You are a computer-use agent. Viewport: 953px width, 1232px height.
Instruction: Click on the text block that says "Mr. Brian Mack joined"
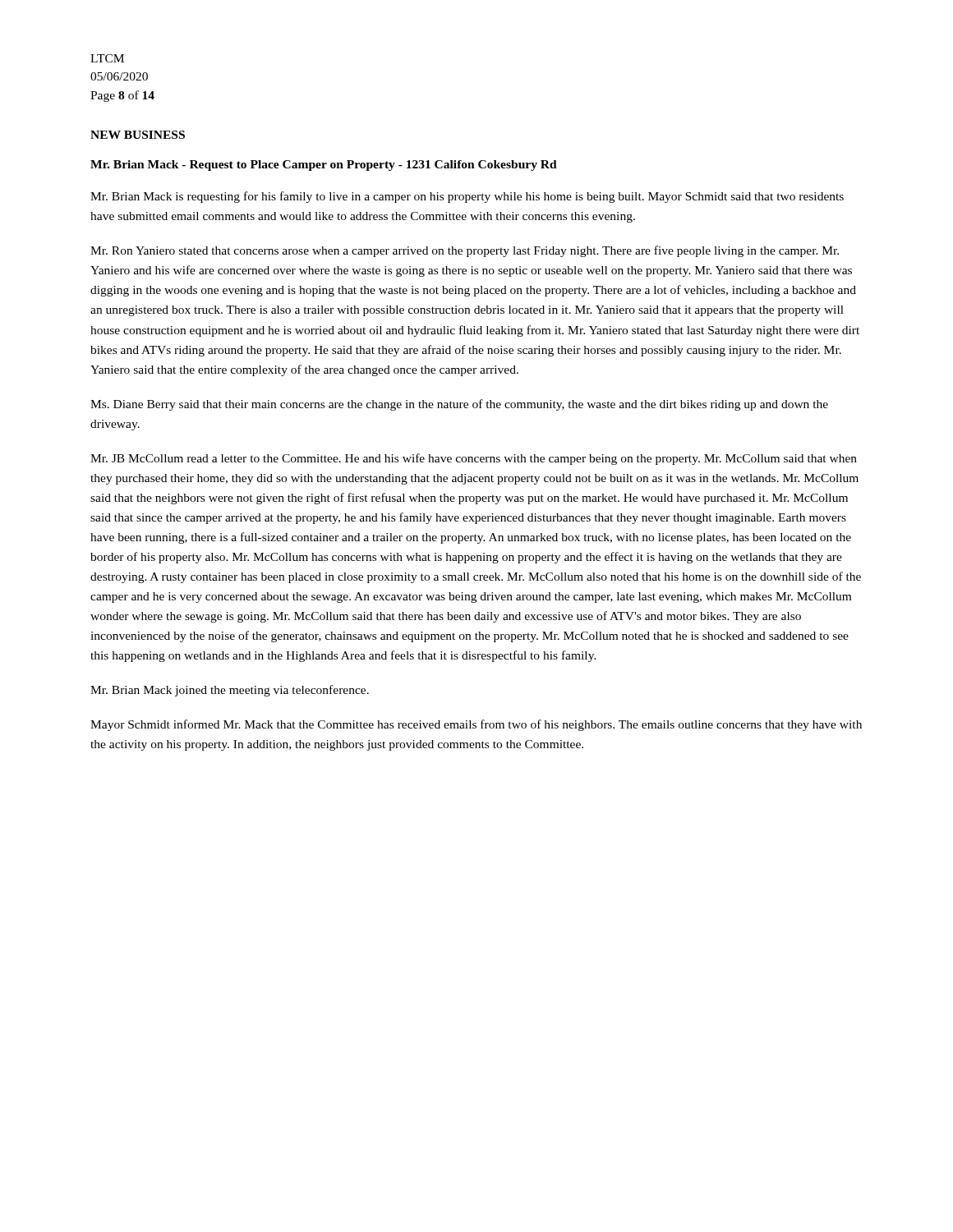tap(230, 689)
